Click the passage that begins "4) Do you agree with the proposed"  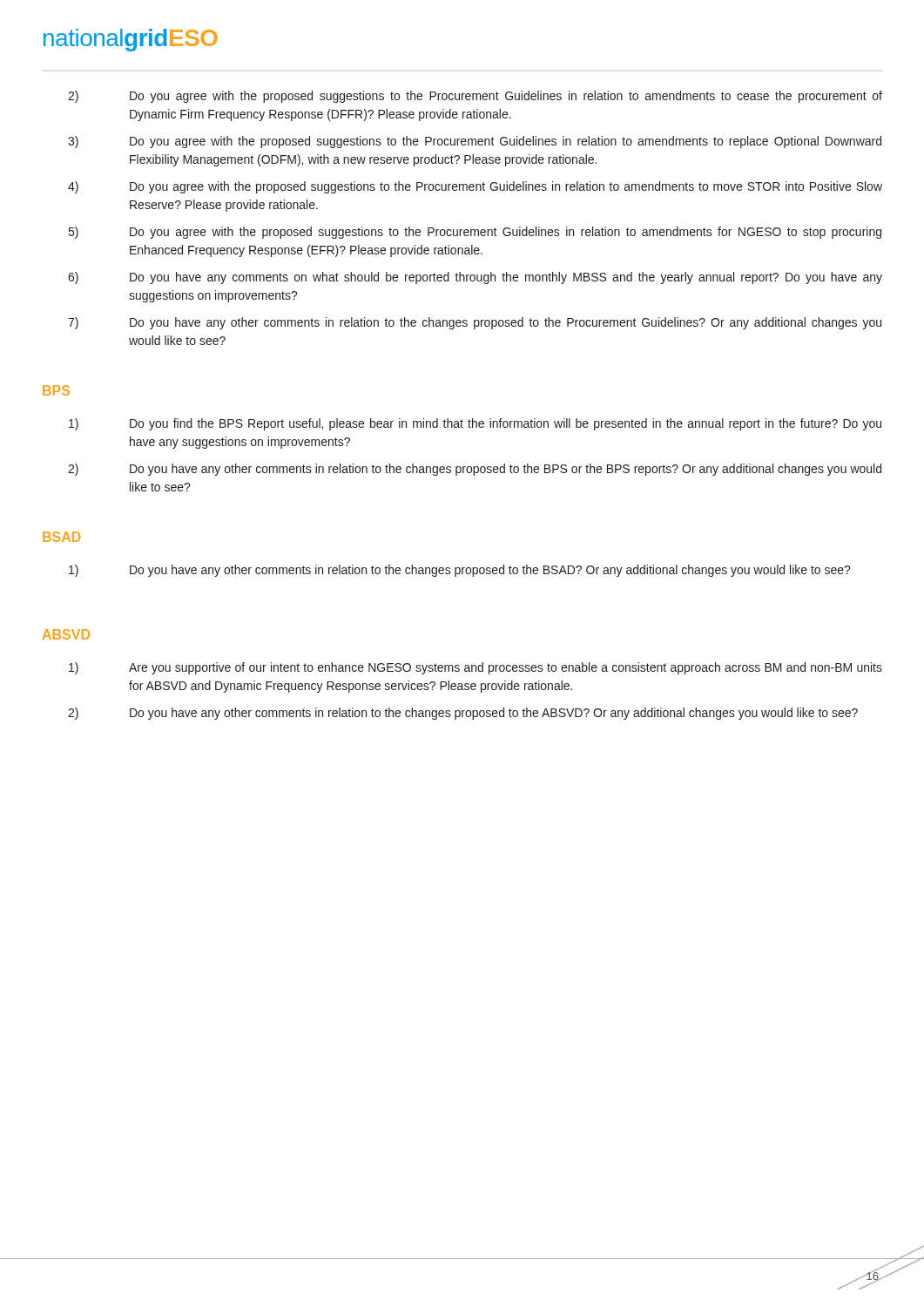[462, 196]
